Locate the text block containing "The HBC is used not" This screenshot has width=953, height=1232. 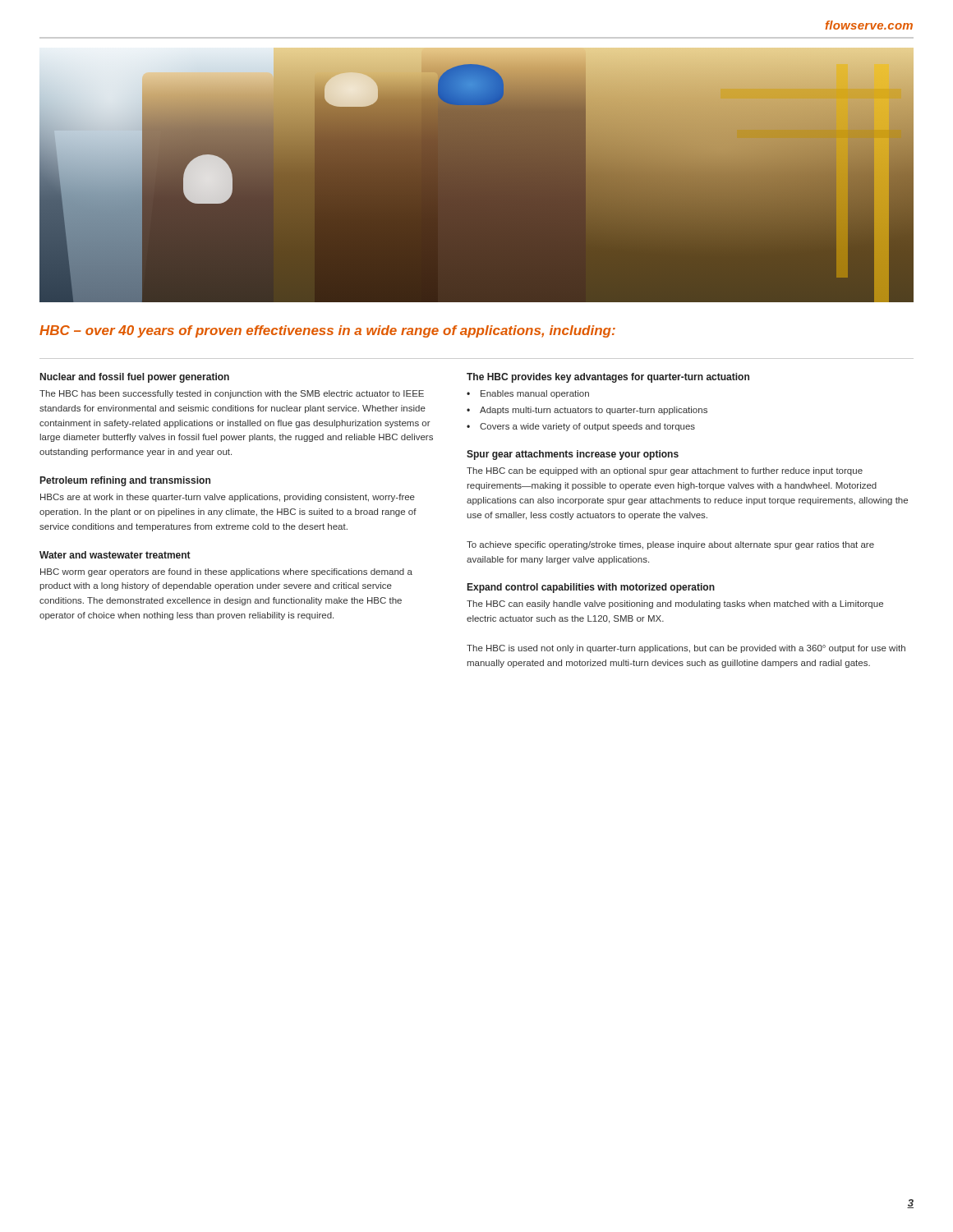click(x=686, y=655)
